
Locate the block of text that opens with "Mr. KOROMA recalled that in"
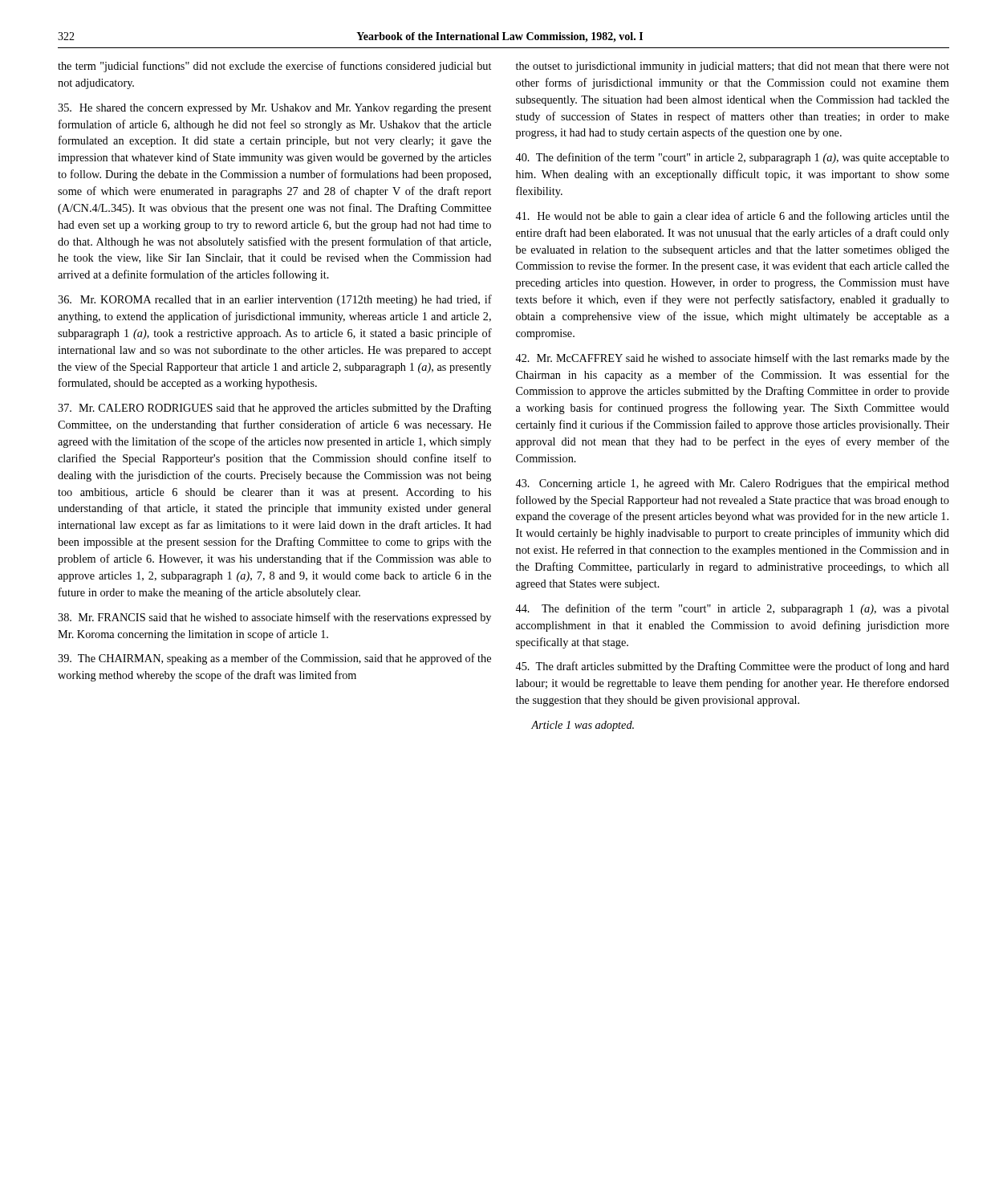tap(275, 341)
